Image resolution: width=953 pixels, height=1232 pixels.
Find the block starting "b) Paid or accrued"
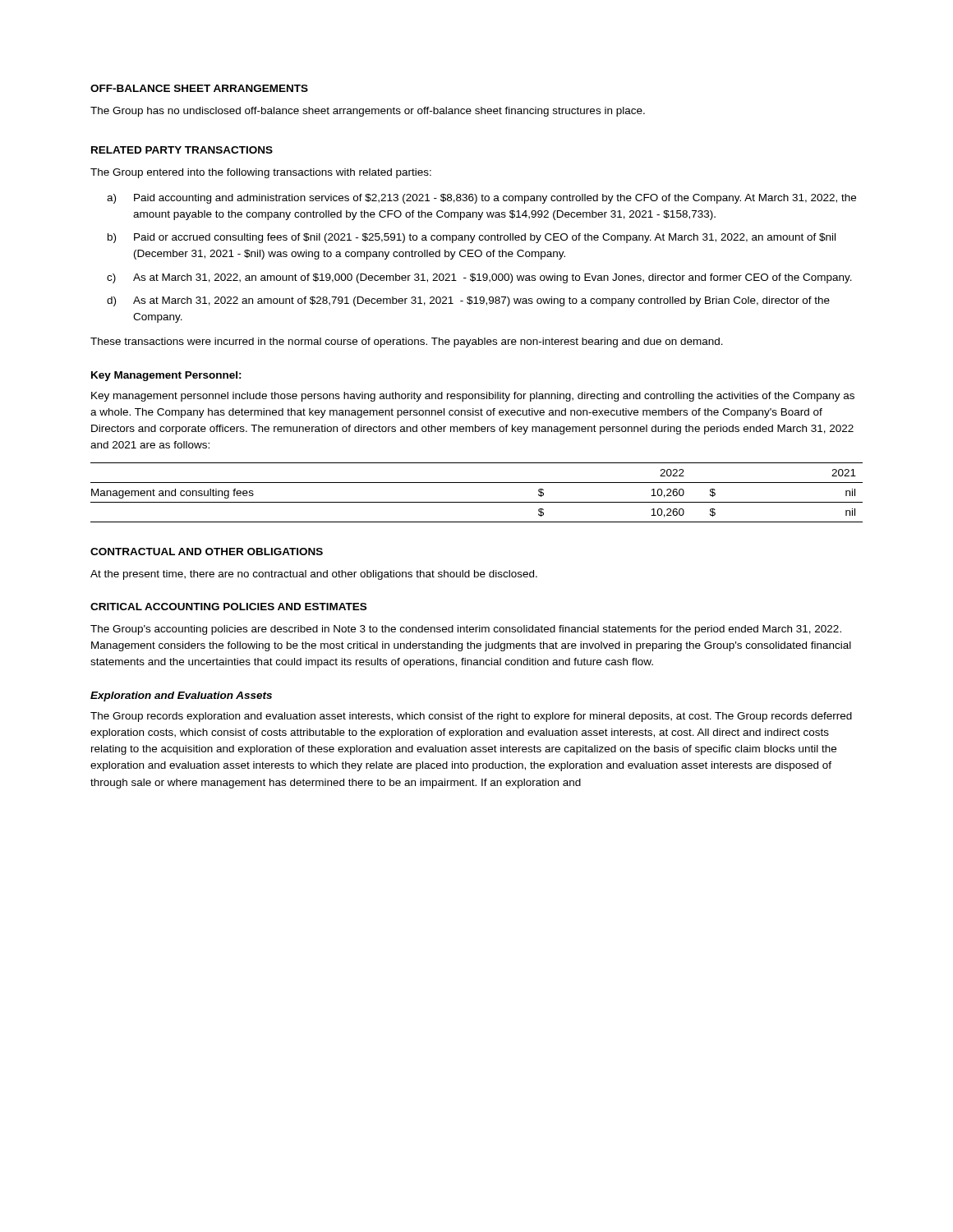pos(485,246)
